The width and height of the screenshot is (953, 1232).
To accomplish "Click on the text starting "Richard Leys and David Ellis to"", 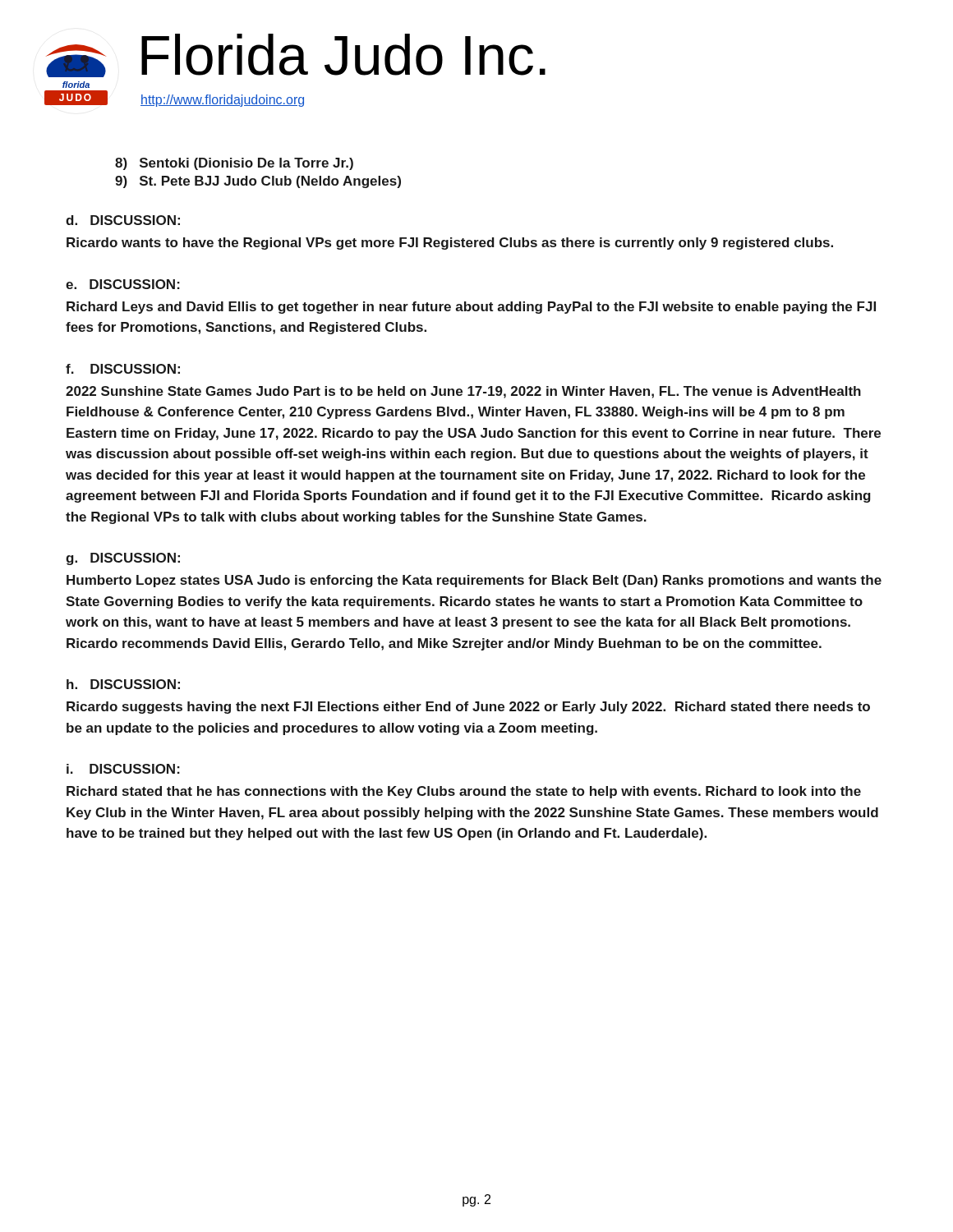I will click(471, 317).
